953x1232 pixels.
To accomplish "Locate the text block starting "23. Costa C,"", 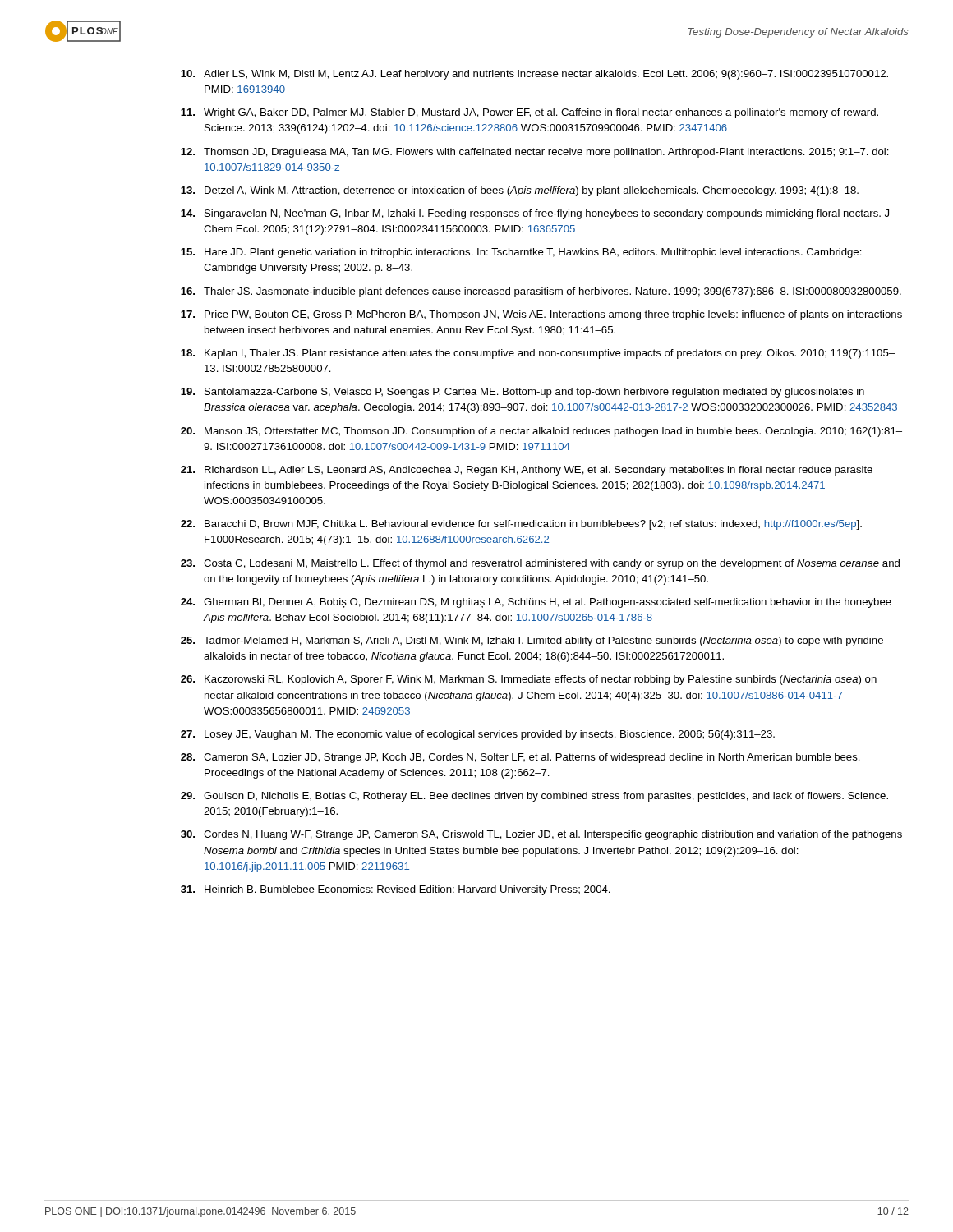I will pos(534,571).
